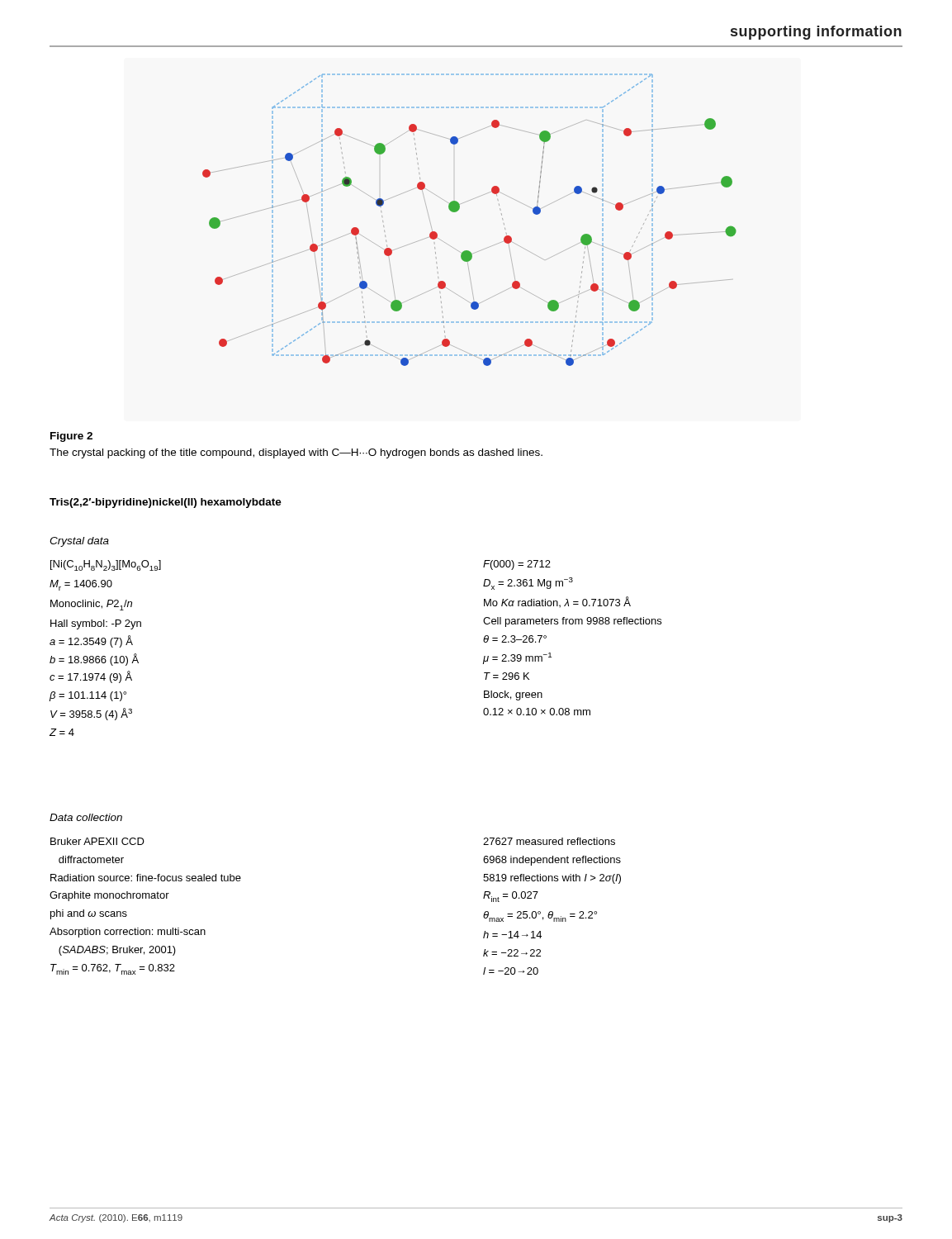
Task: Locate the text "Crystal data"
Action: [79, 541]
